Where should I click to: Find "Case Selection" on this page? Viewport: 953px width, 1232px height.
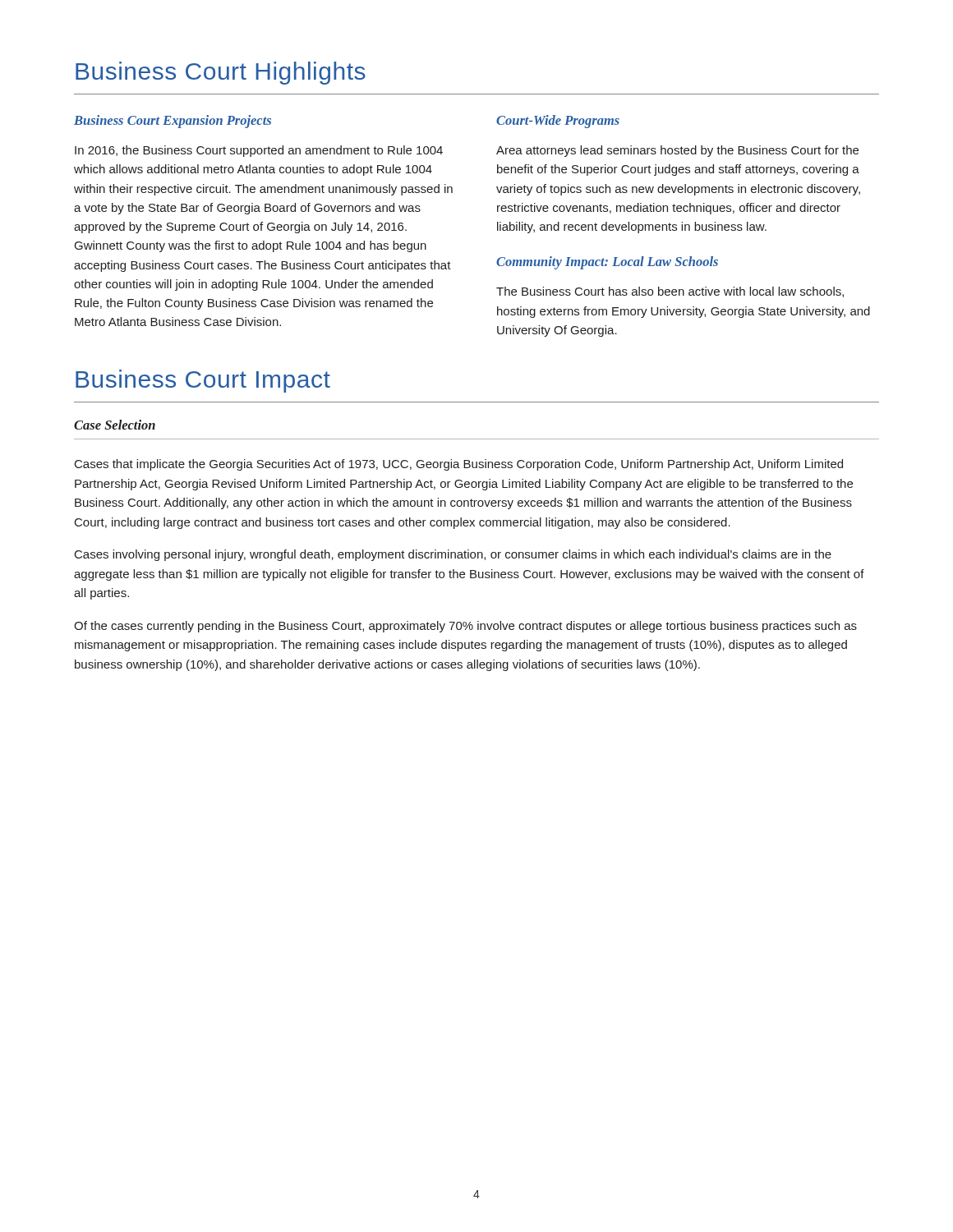click(x=476, y=428)
